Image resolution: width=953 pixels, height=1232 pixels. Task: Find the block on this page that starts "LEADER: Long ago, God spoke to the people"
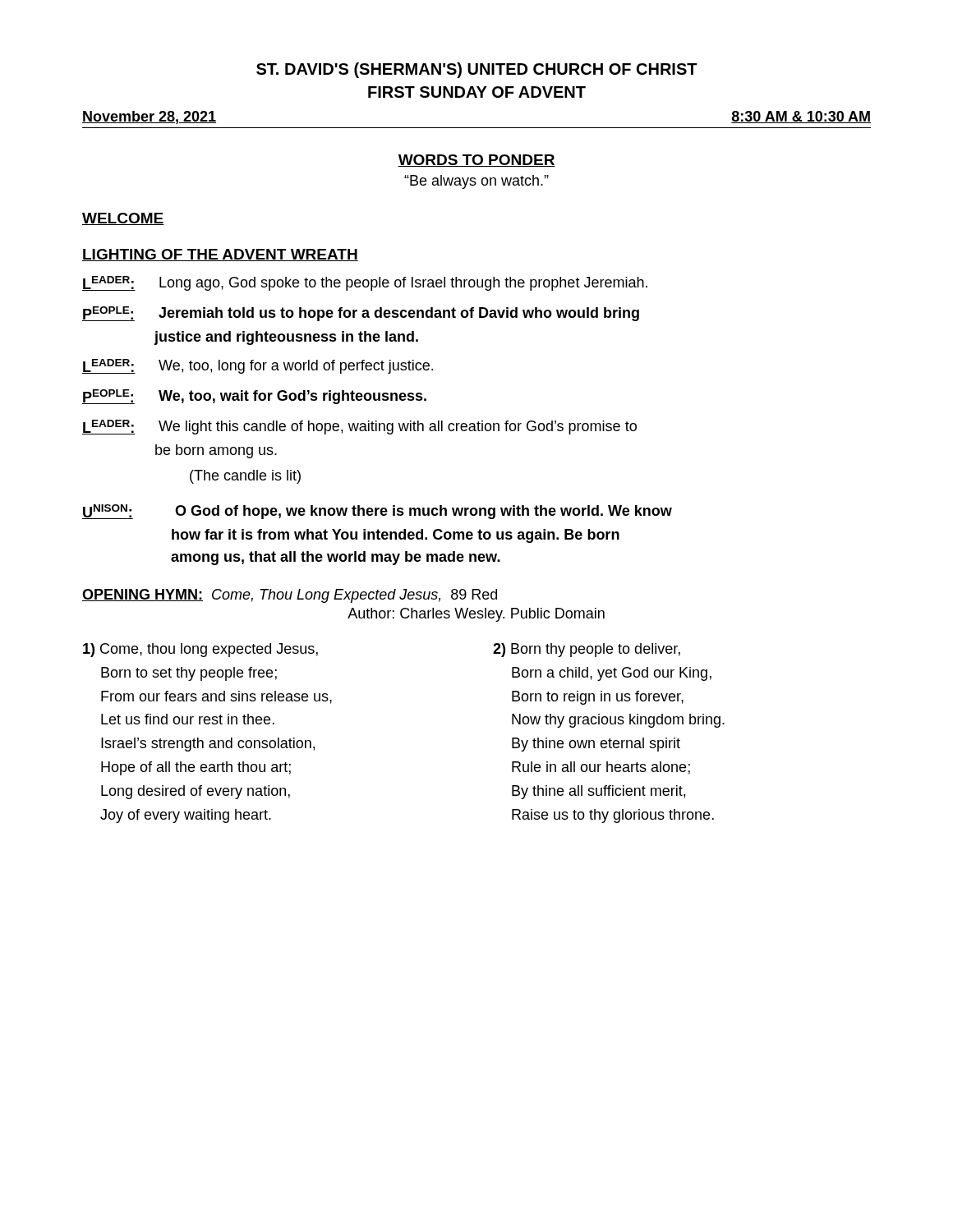pyautogui.click(x=476, y=284)
